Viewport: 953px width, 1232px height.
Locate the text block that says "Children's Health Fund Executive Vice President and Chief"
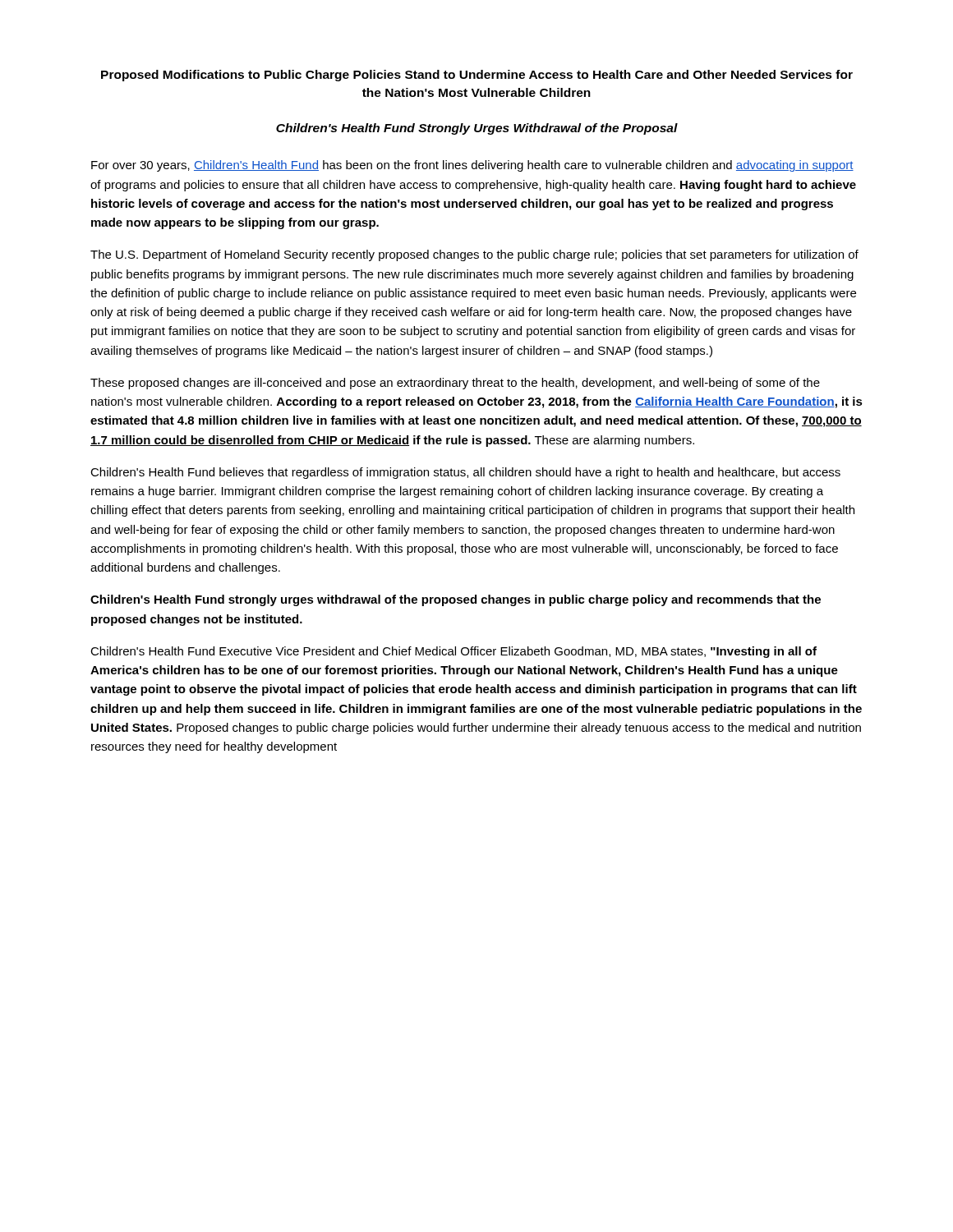click(x=476, y=699)
